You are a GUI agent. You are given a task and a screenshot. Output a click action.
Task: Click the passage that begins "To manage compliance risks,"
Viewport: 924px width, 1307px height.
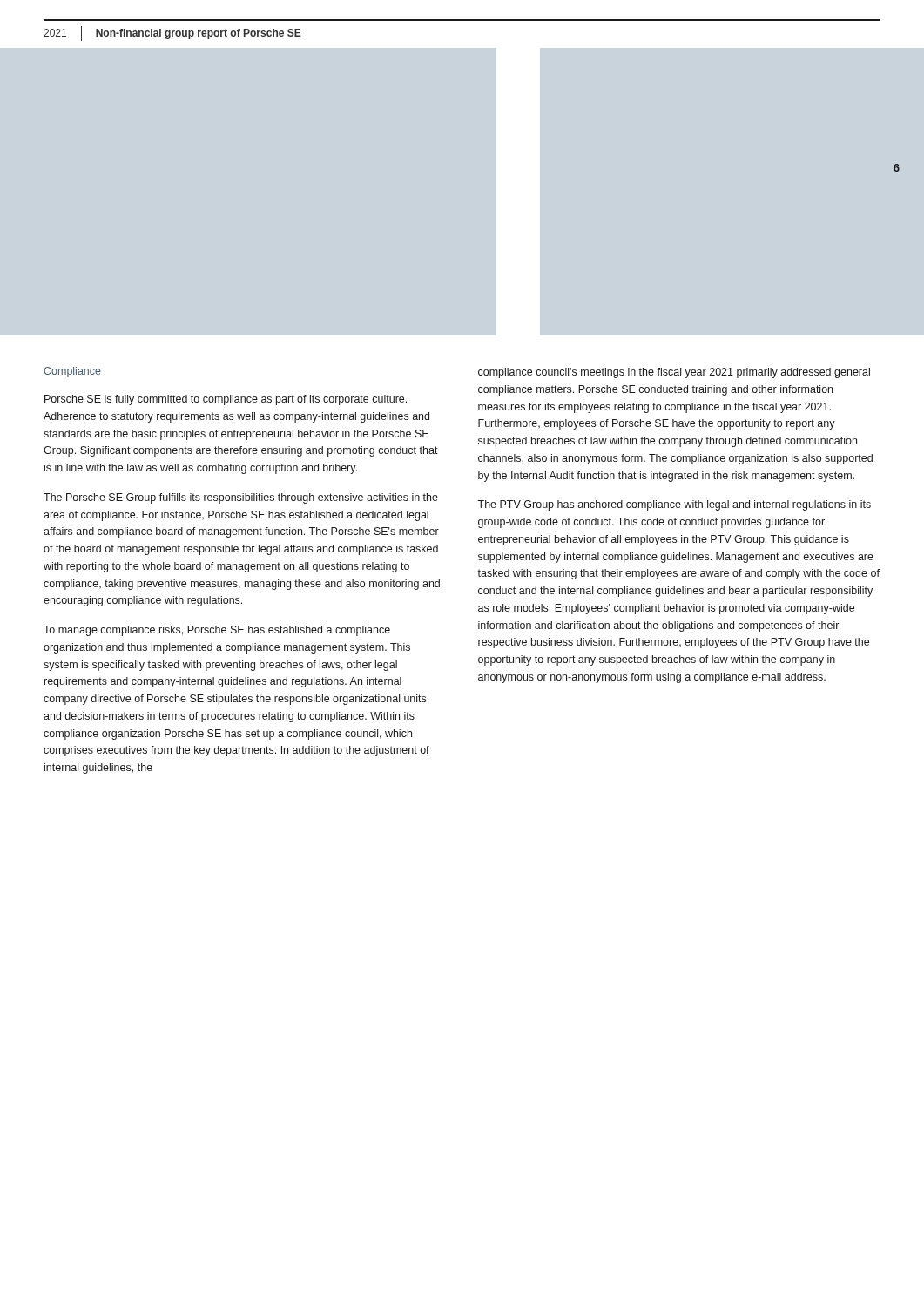pos(245,700)
